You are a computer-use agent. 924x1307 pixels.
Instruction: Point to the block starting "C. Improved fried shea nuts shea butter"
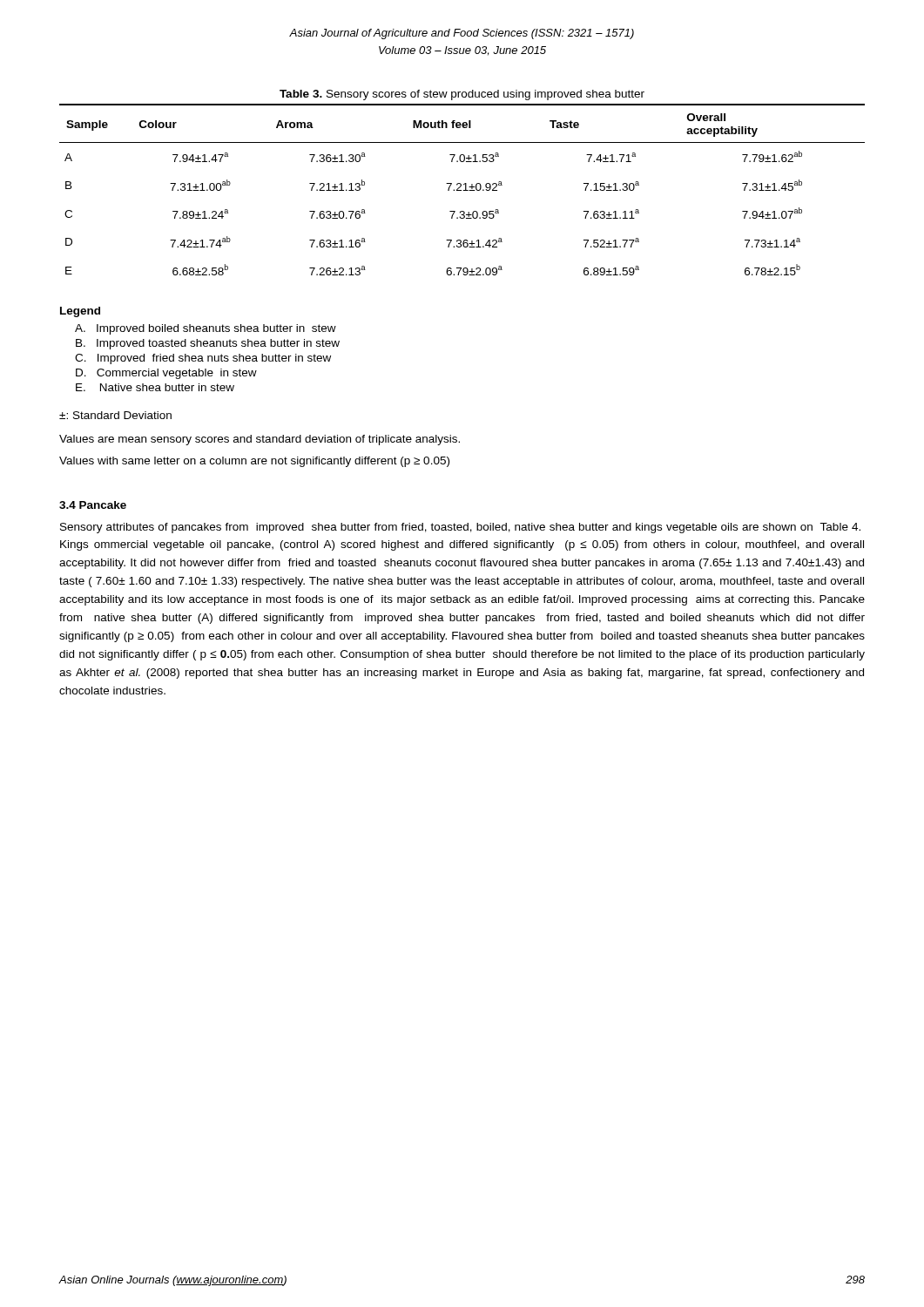tap(203, 357)
